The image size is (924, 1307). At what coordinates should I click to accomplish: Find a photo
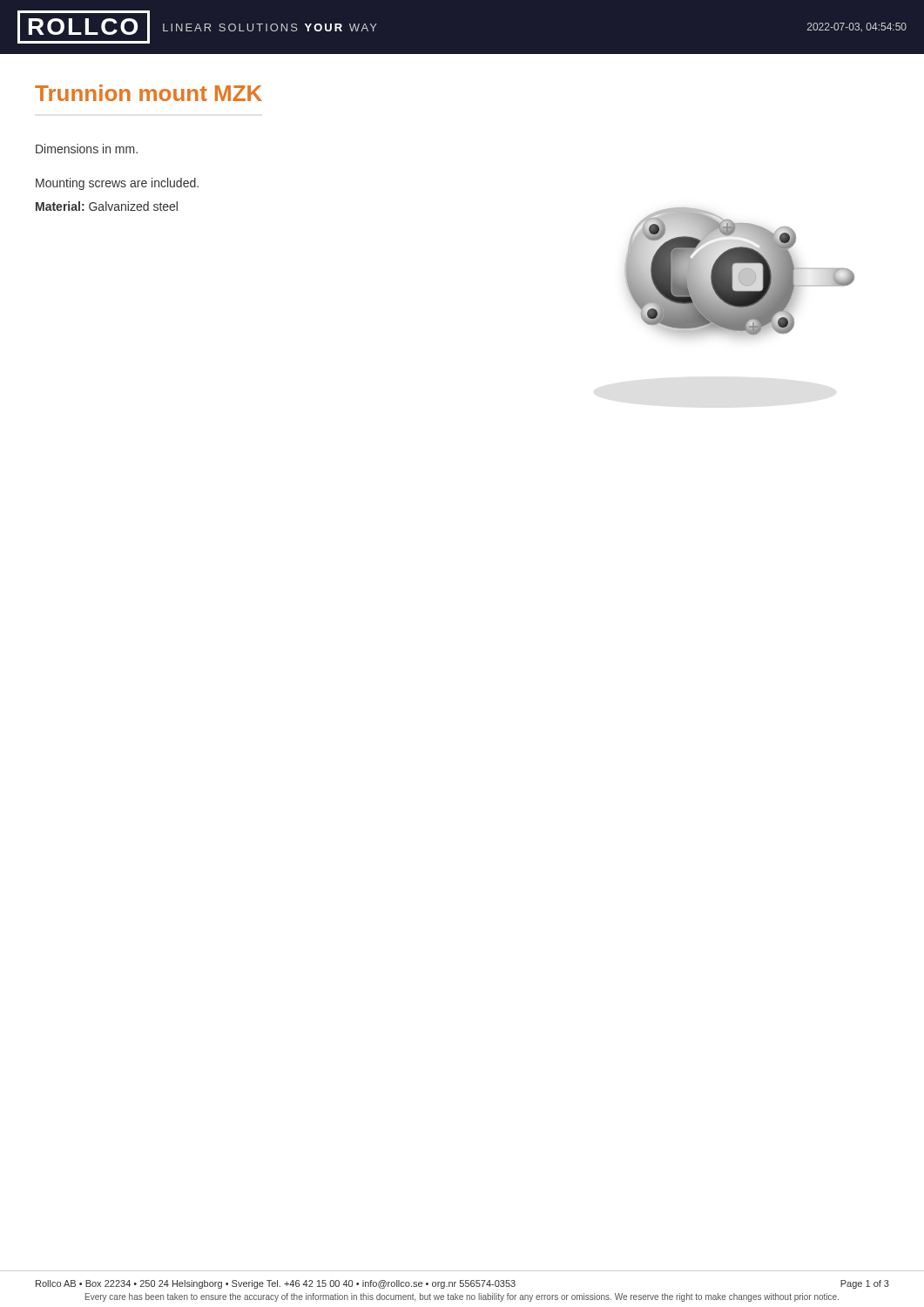[706, 274]
